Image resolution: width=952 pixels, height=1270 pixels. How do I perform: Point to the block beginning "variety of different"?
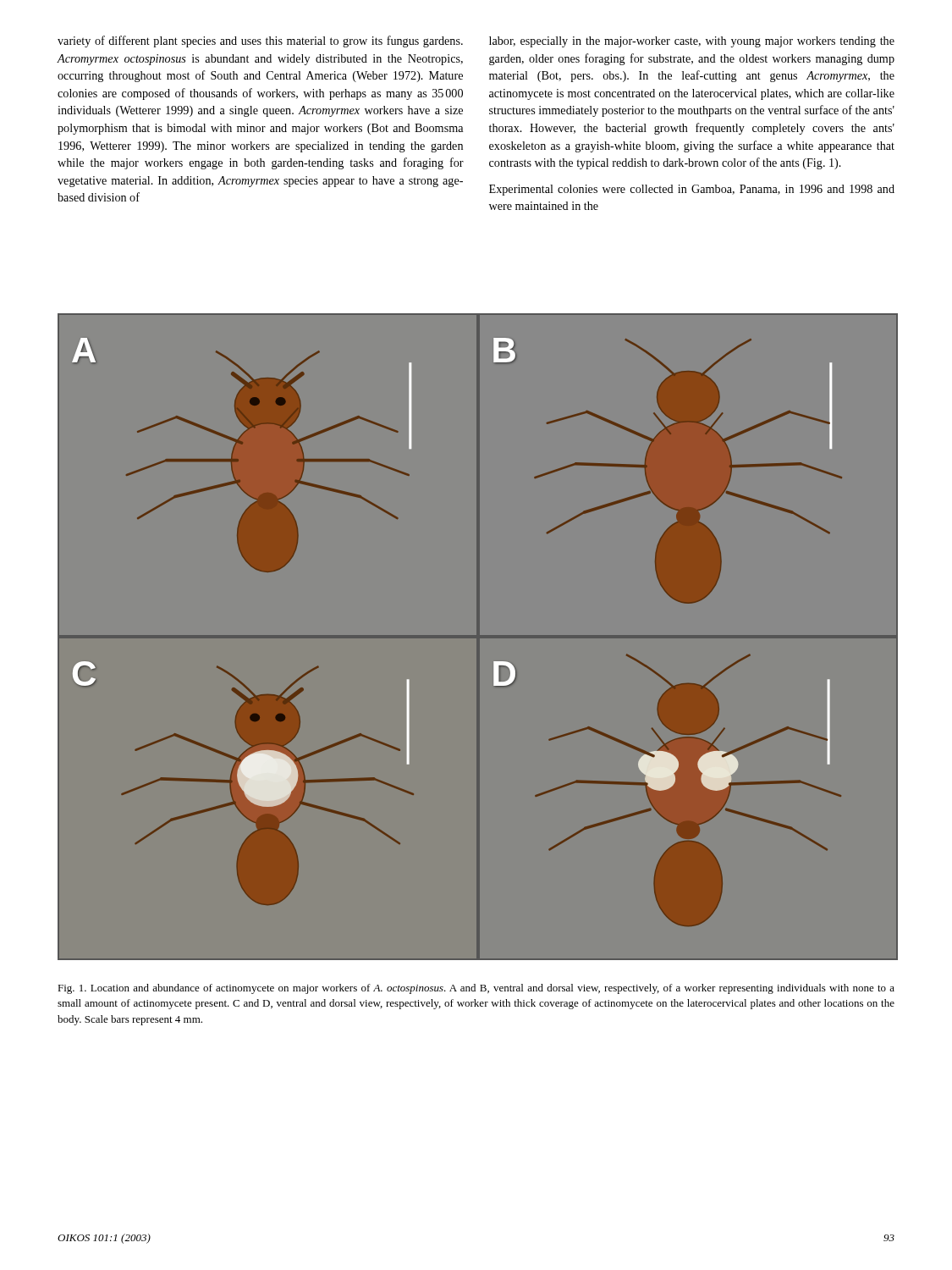(x=260, y=119)
